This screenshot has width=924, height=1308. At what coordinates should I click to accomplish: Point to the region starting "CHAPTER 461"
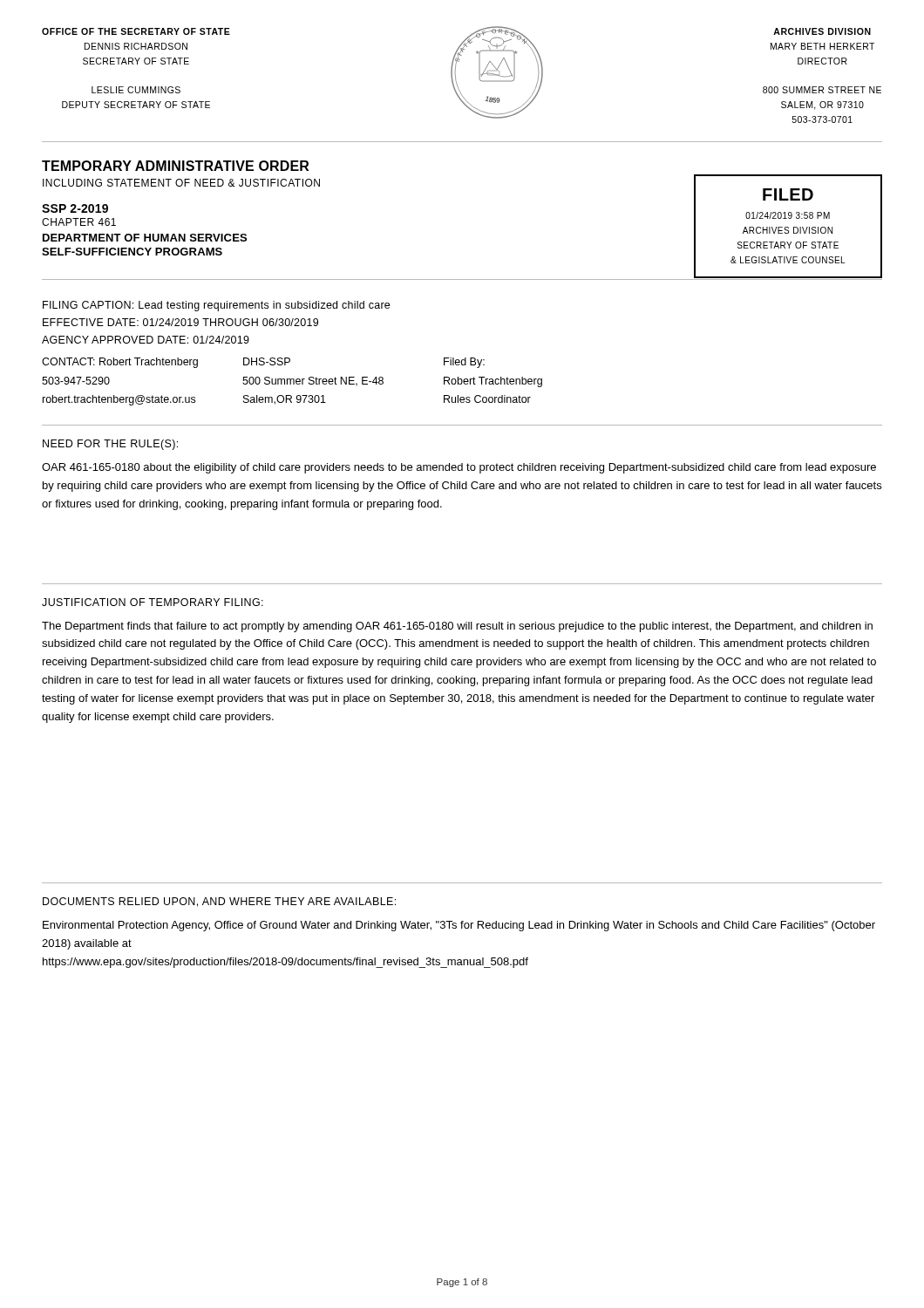tap(79, 223)
